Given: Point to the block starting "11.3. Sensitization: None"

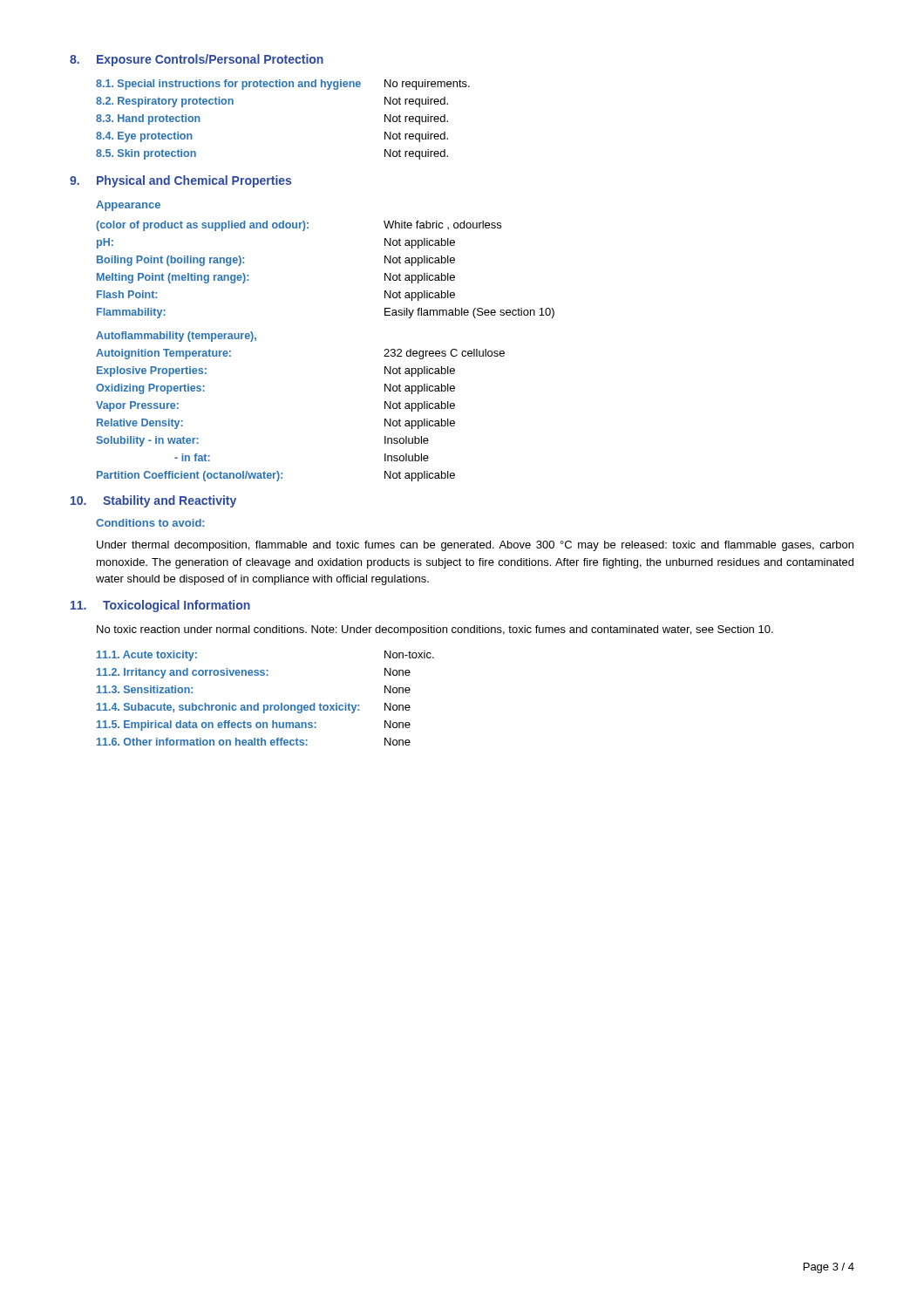Looking at the screenshot, I should tap(146, 689).
